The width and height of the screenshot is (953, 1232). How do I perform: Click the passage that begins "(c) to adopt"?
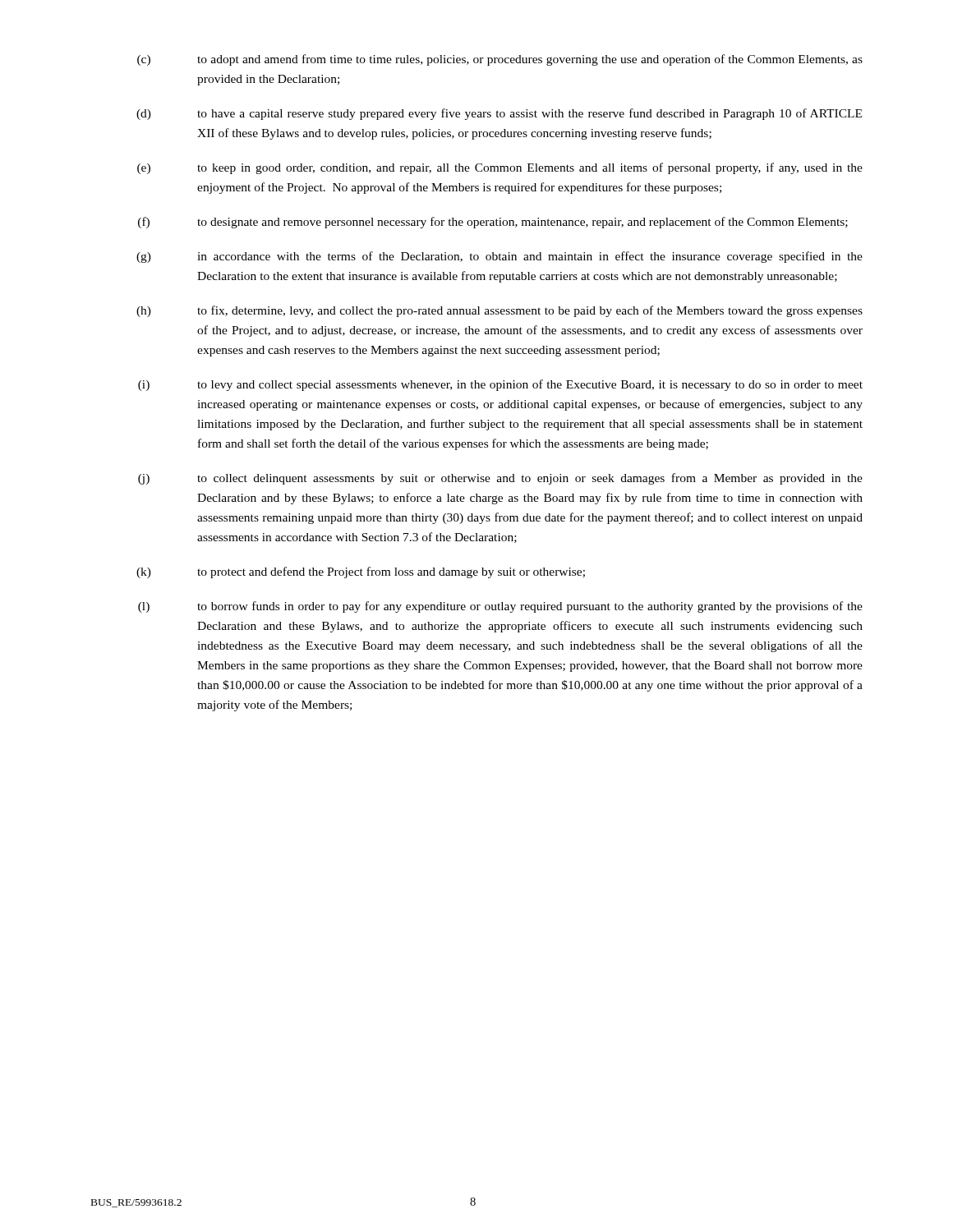click(x=476, y=69)
